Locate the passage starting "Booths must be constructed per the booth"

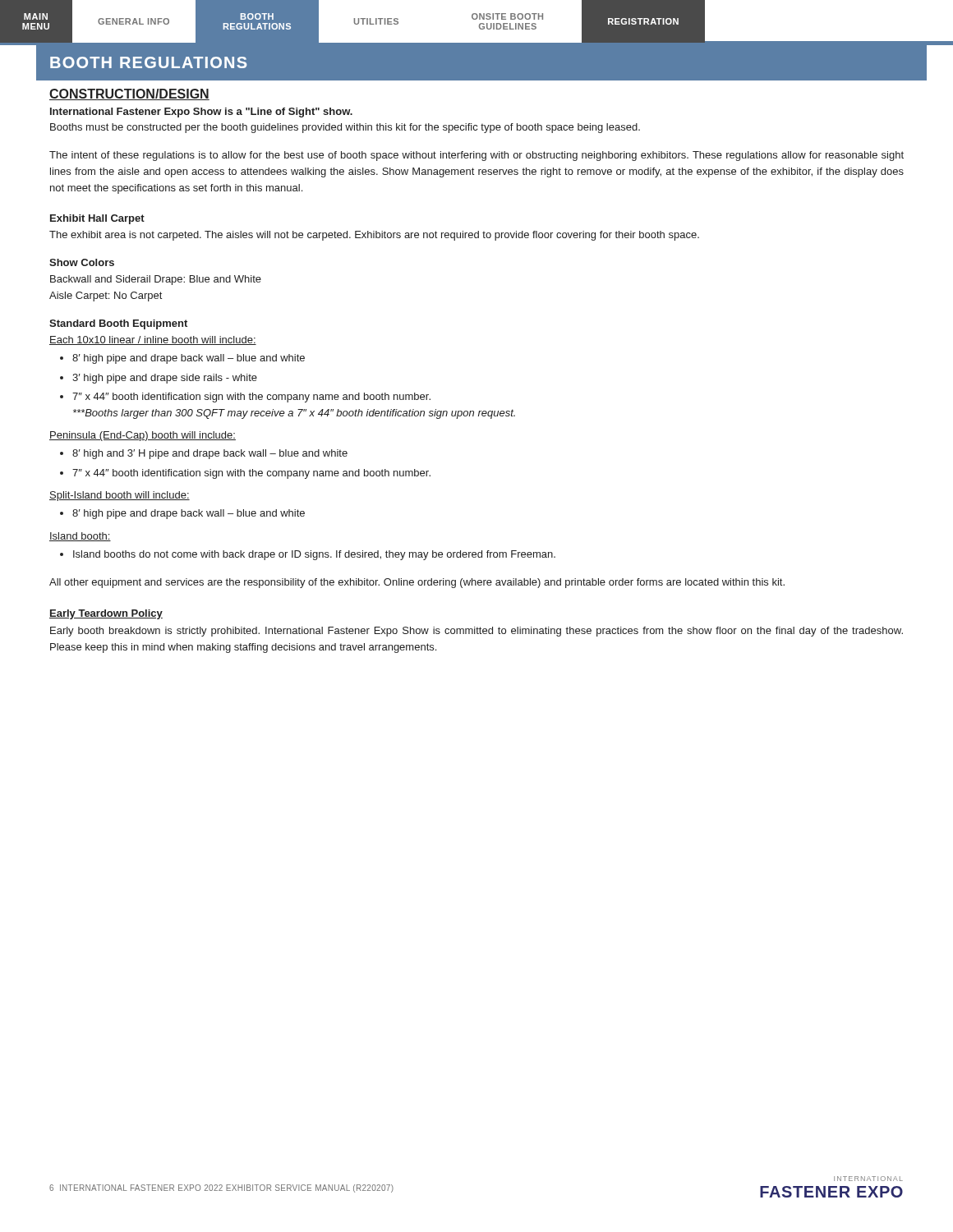[x=345, y=127]
